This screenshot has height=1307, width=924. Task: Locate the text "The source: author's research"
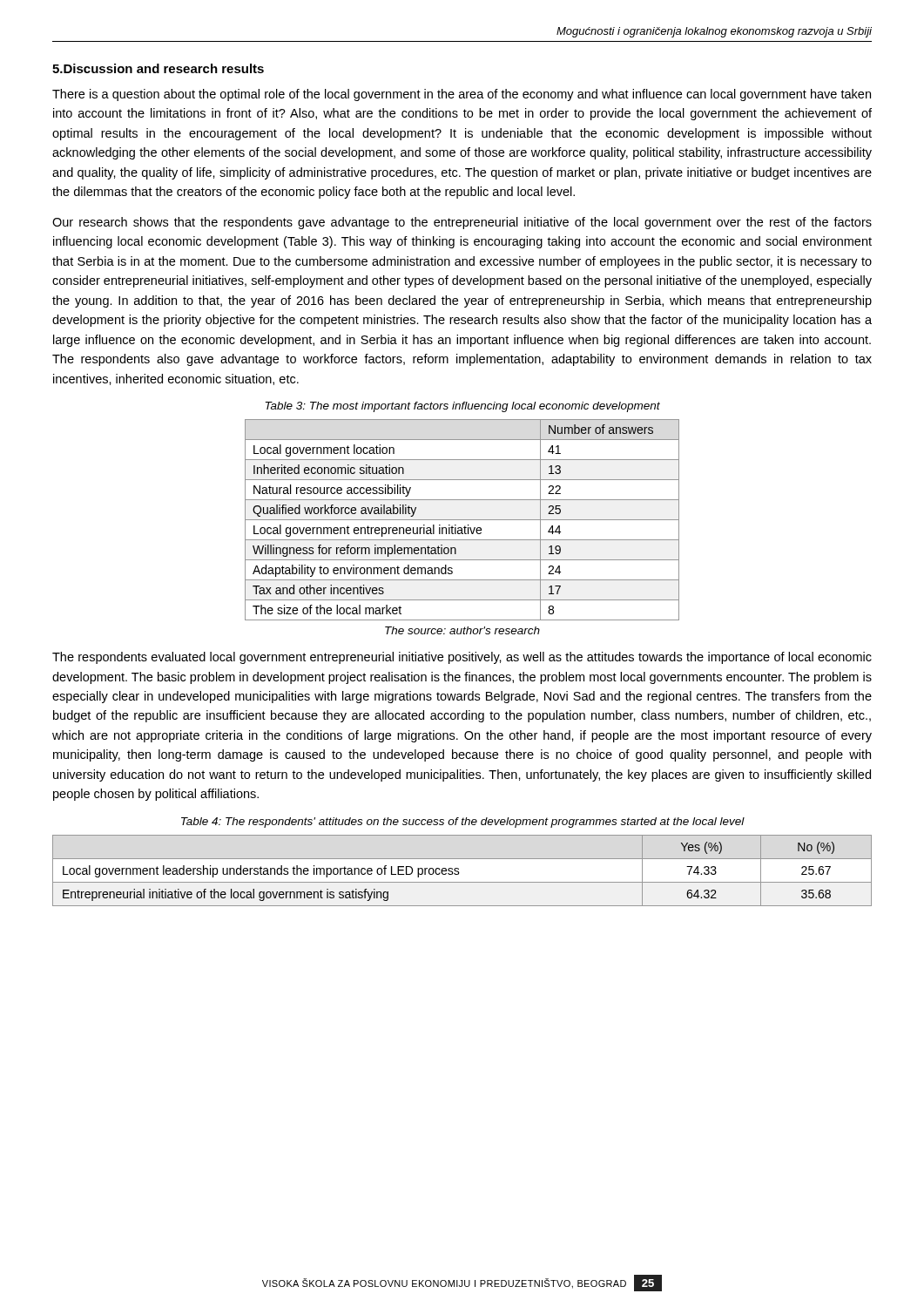(462, 630)
